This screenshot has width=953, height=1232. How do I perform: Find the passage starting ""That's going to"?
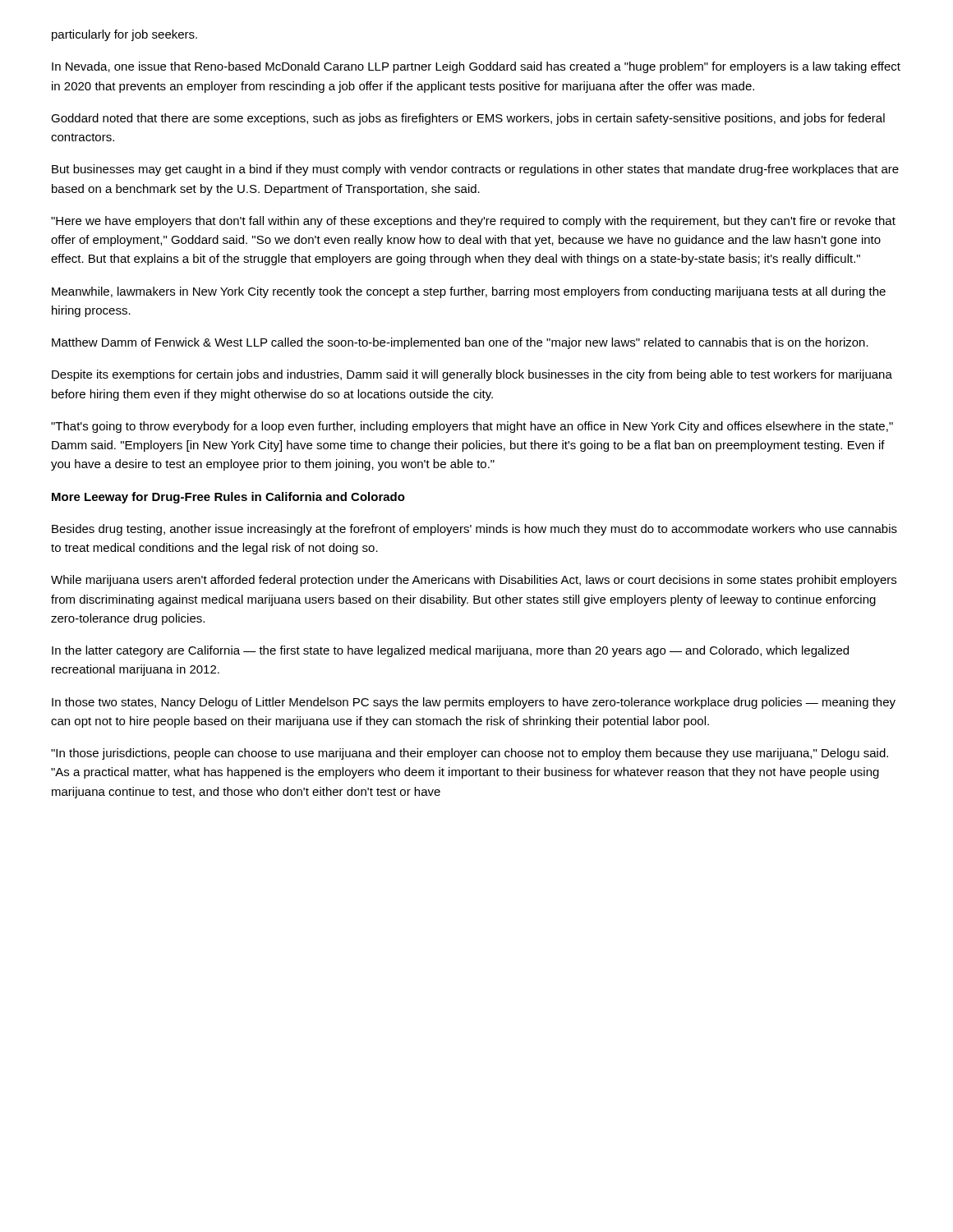[x=472, y=445]
